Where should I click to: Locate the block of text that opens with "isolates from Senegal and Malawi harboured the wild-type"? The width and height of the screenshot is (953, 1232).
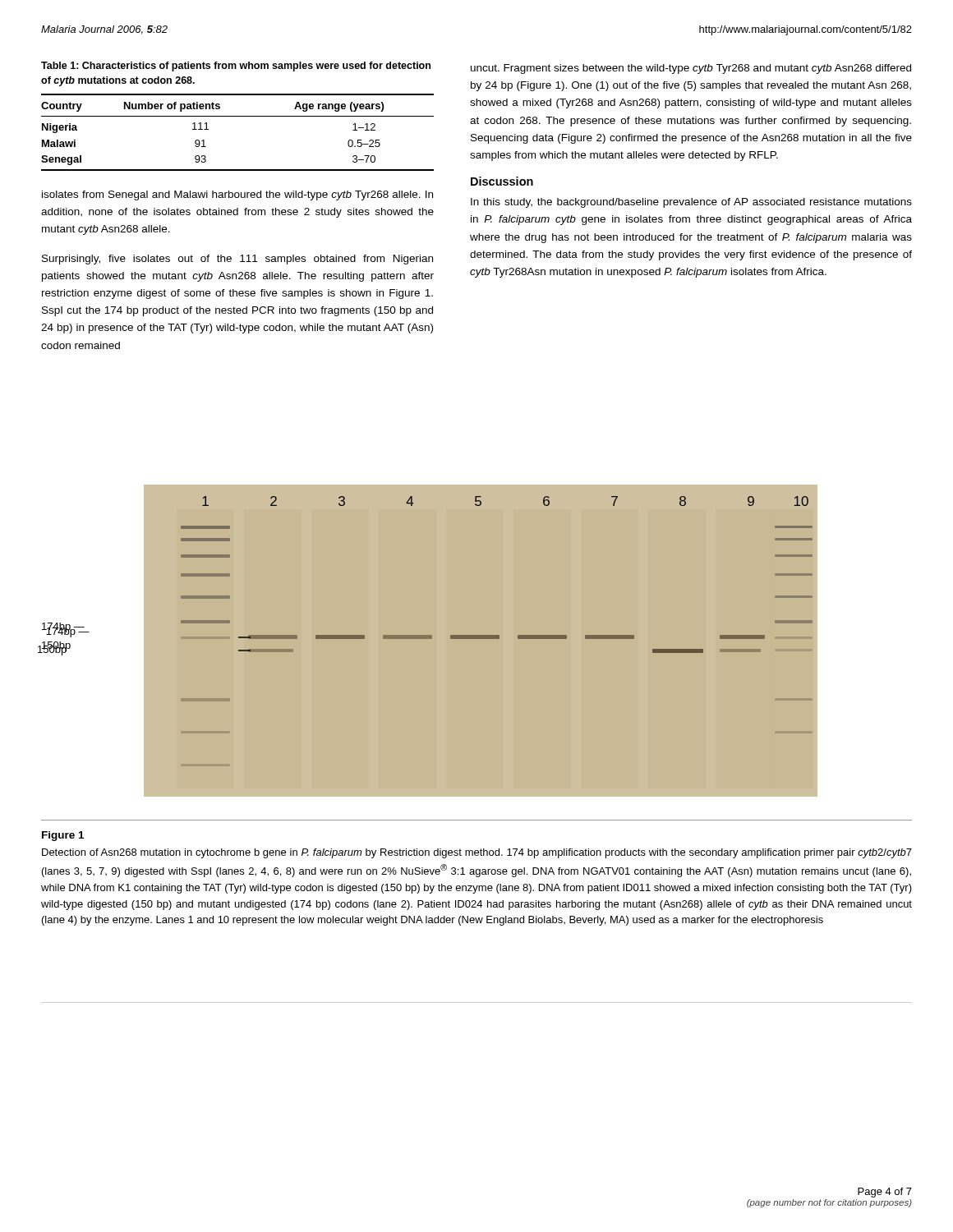click(x=237, y=212)
